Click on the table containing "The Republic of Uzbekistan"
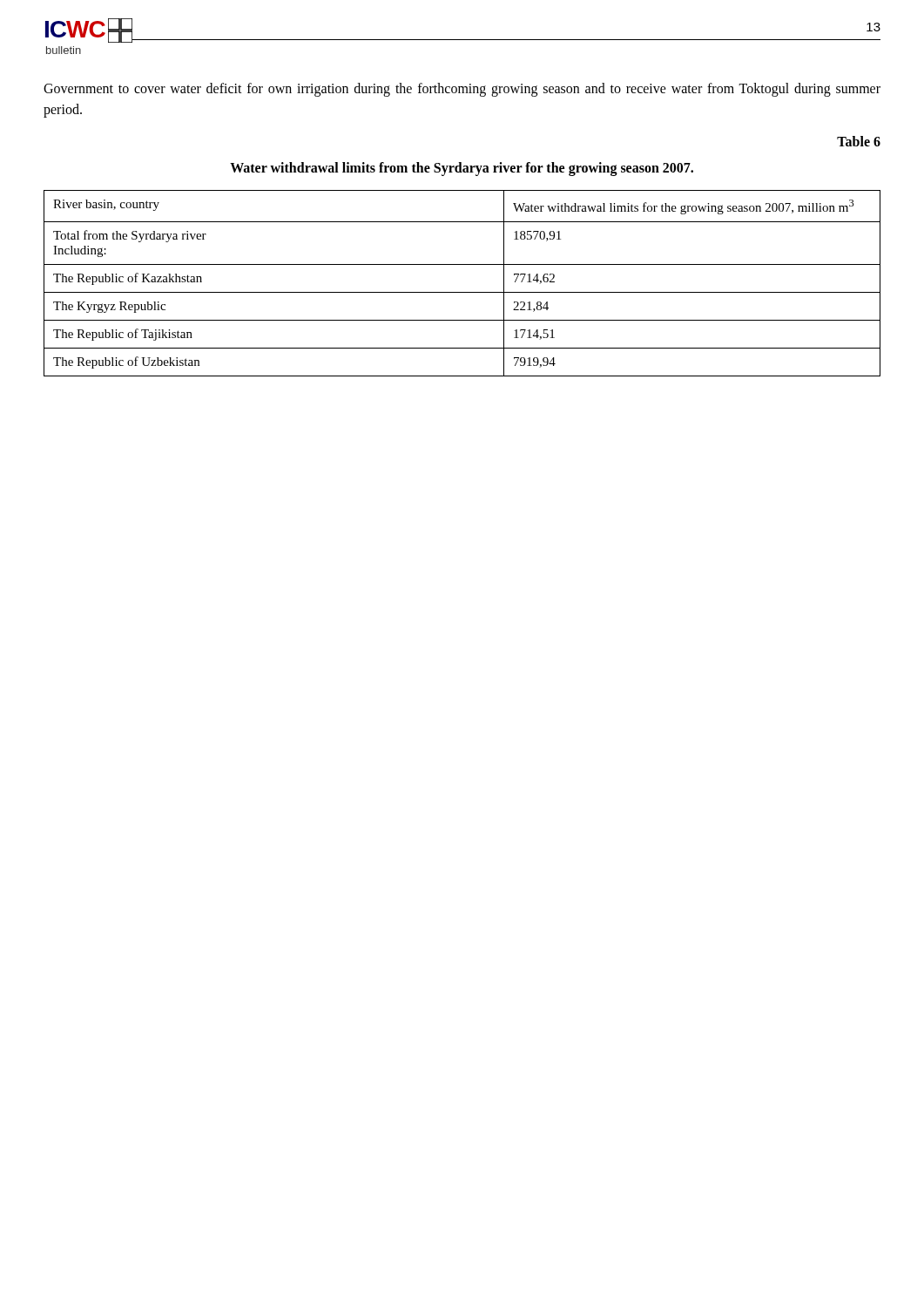The height and width of the screenshot is (1307, 924). click(x=462, y=283)
